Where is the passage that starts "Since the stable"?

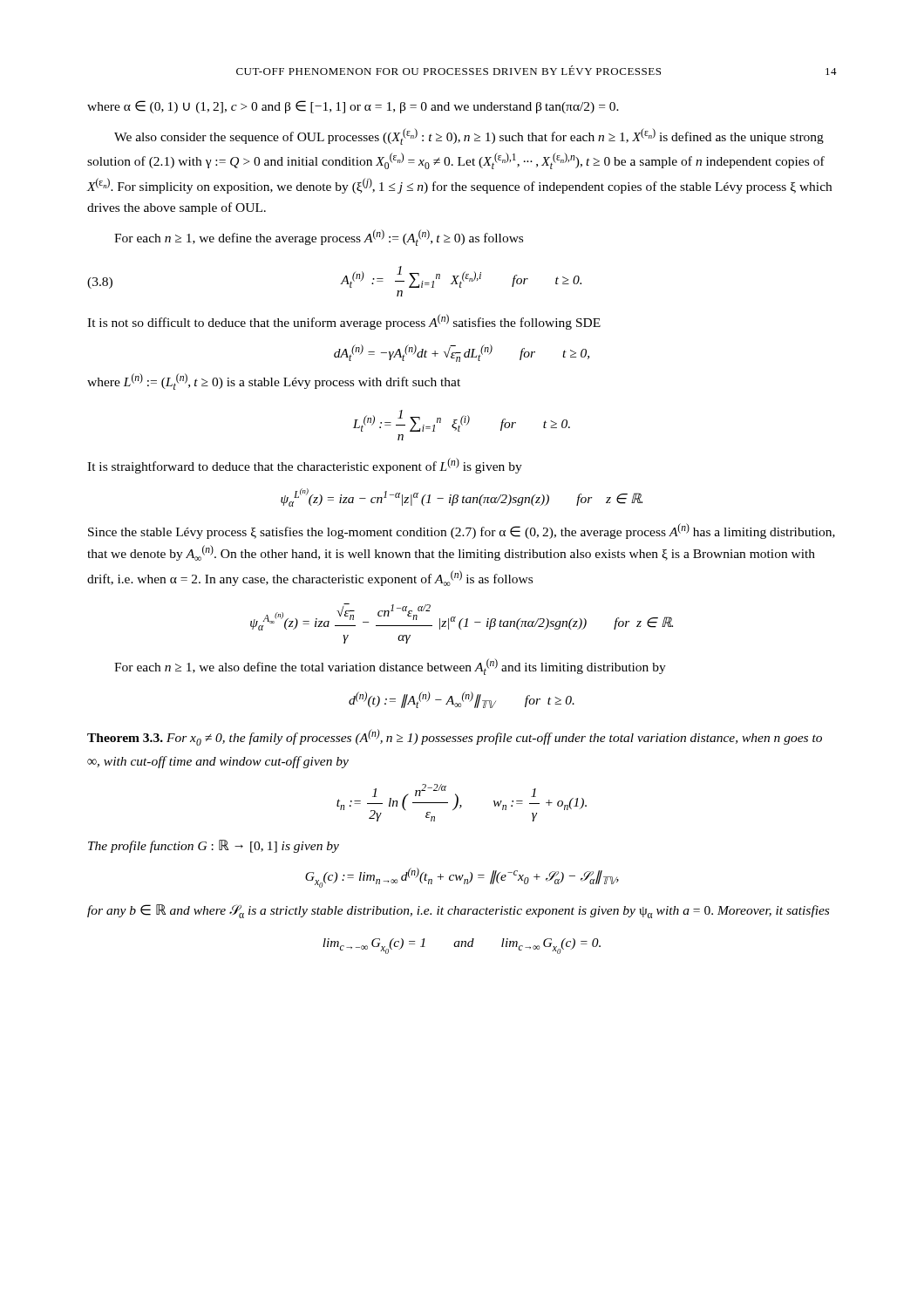pos(462,556)
